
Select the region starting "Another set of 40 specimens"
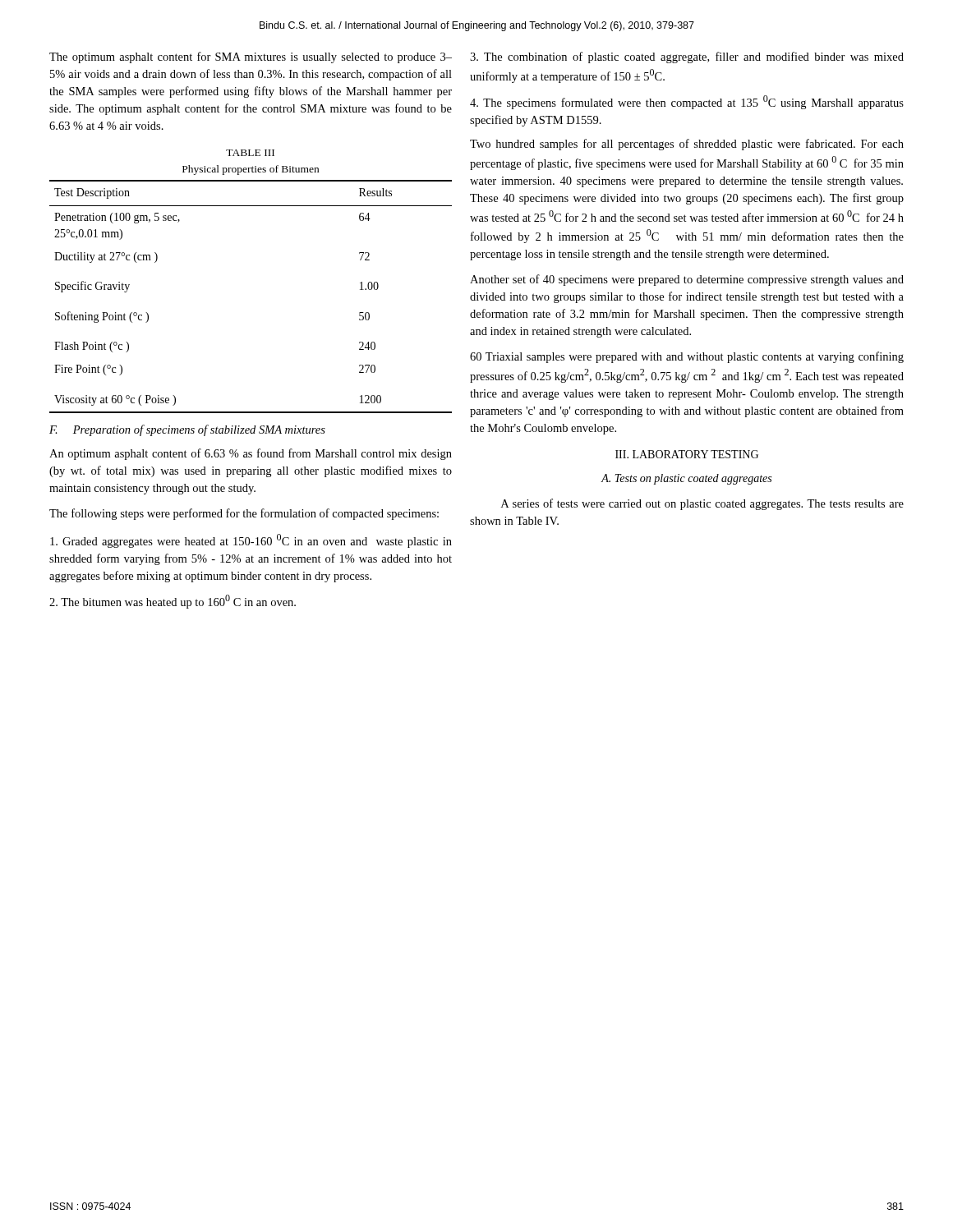687,305
